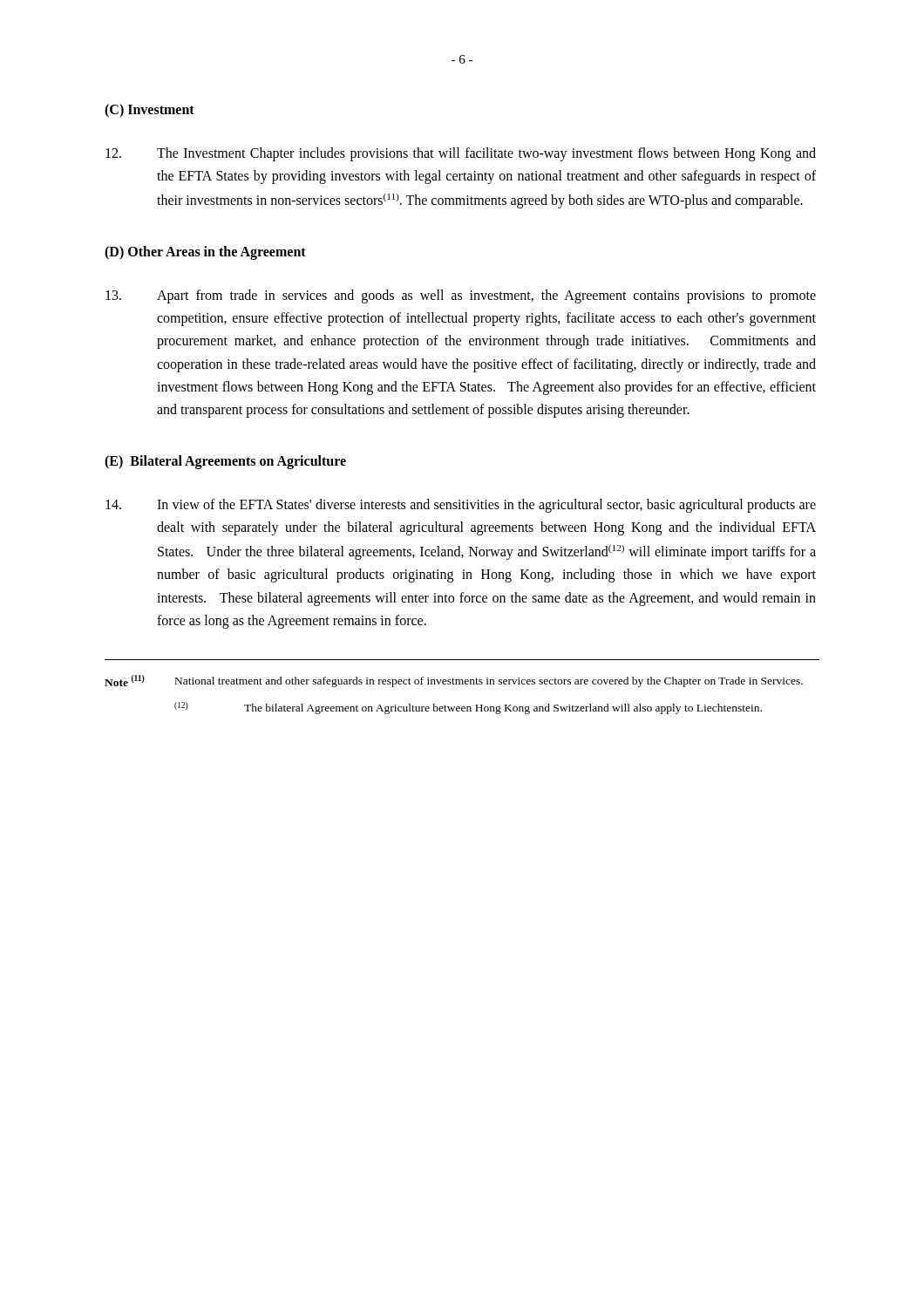
Task: Locate the block of text that opens with "In view of the EFTA"
Action: (460, 563)
